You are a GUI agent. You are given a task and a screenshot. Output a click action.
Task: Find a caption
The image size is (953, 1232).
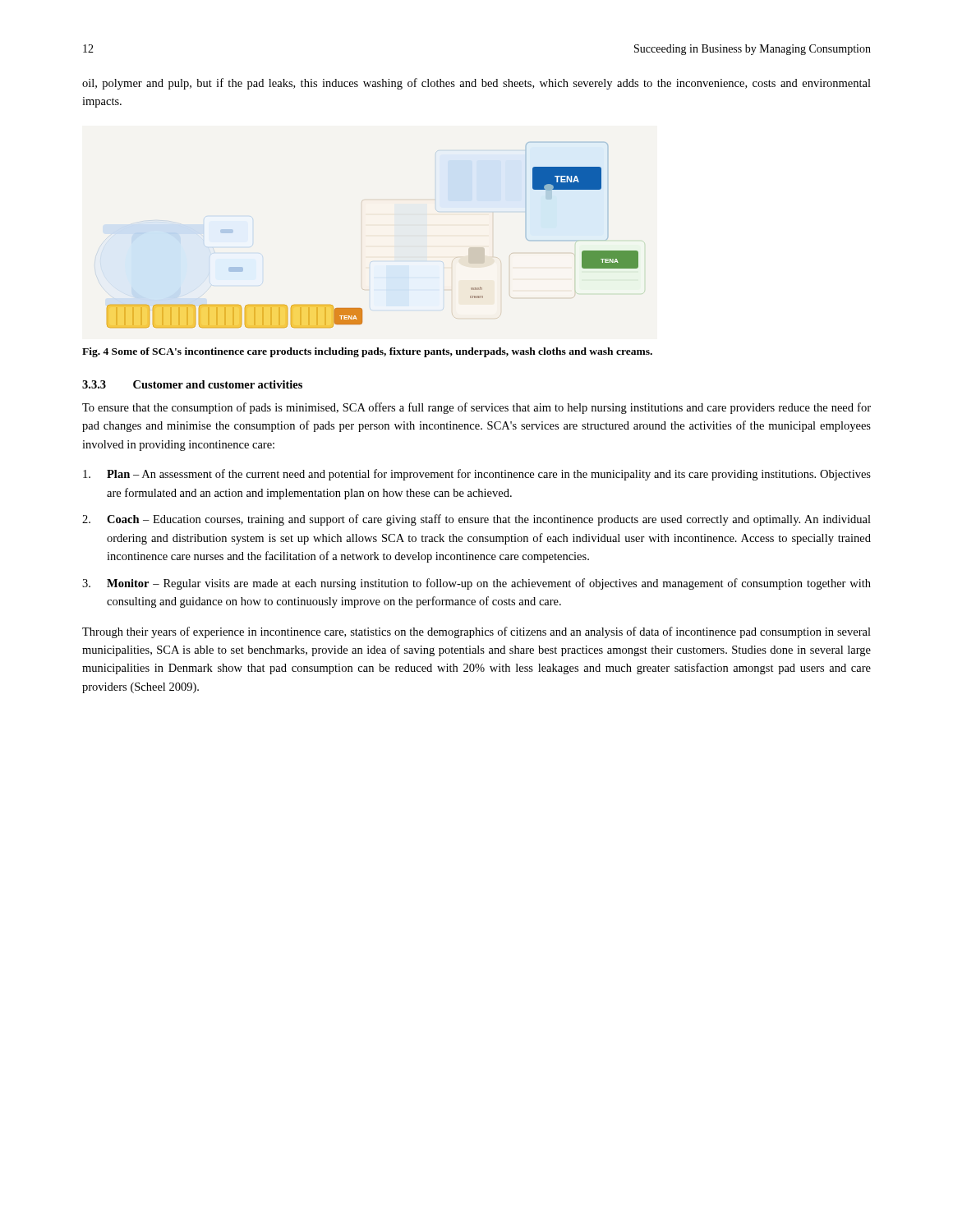[367, 351]
